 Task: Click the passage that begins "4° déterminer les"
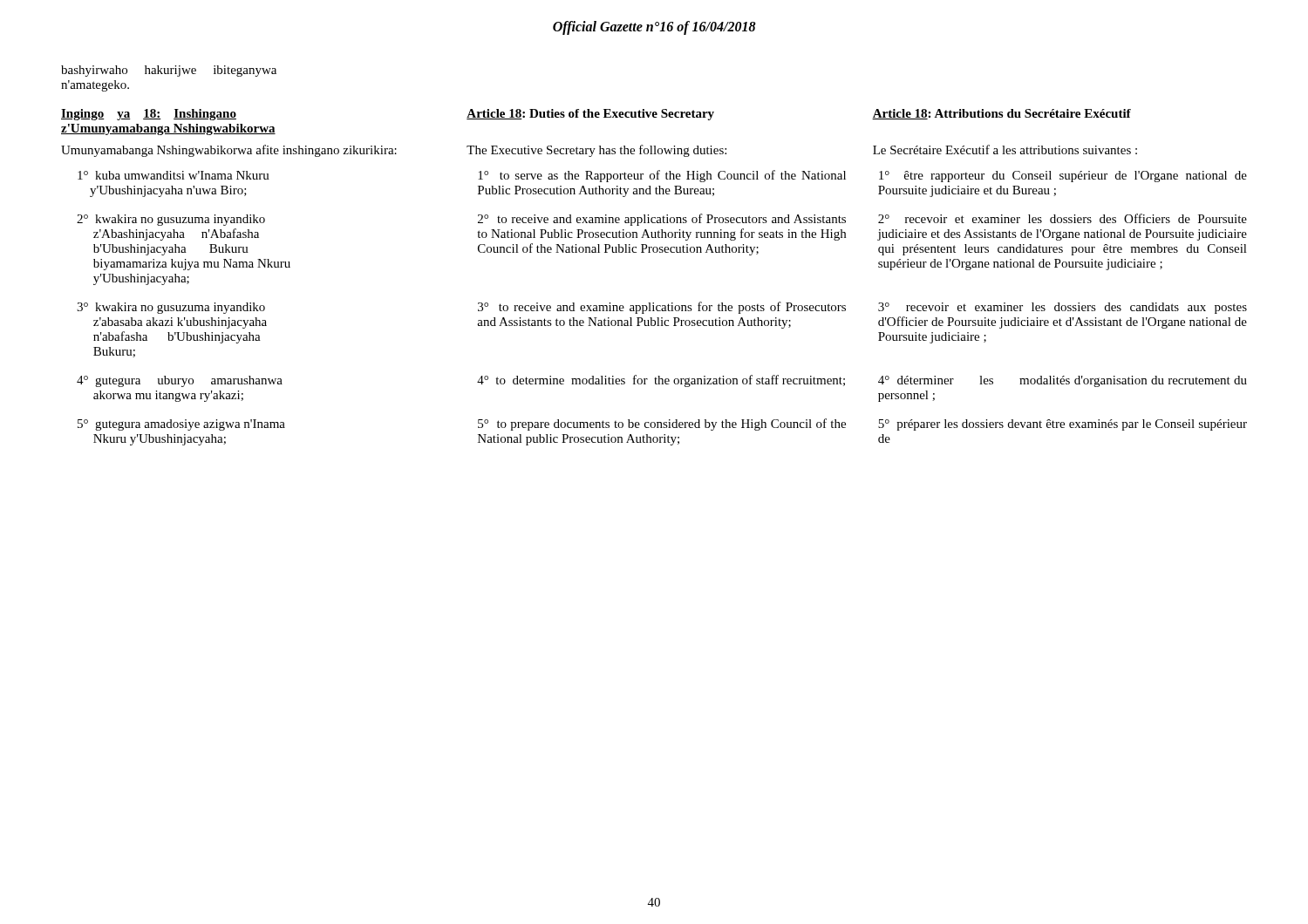coord(1062,387)
